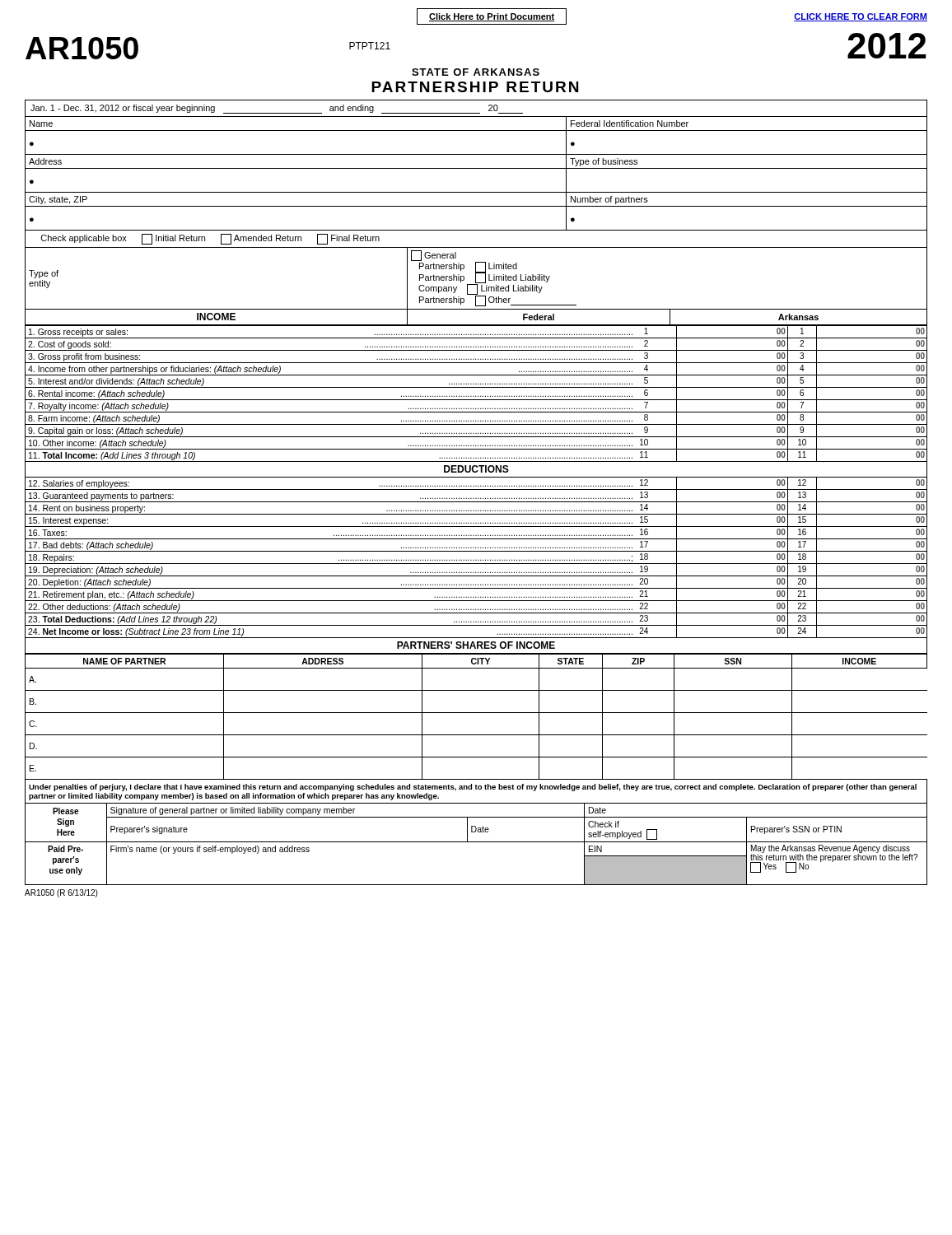Find the section header containing "STATE OF ARKANSAS PARTNERSHIP"
Viewport: 952px width, 1235px height.
(476, 81)
